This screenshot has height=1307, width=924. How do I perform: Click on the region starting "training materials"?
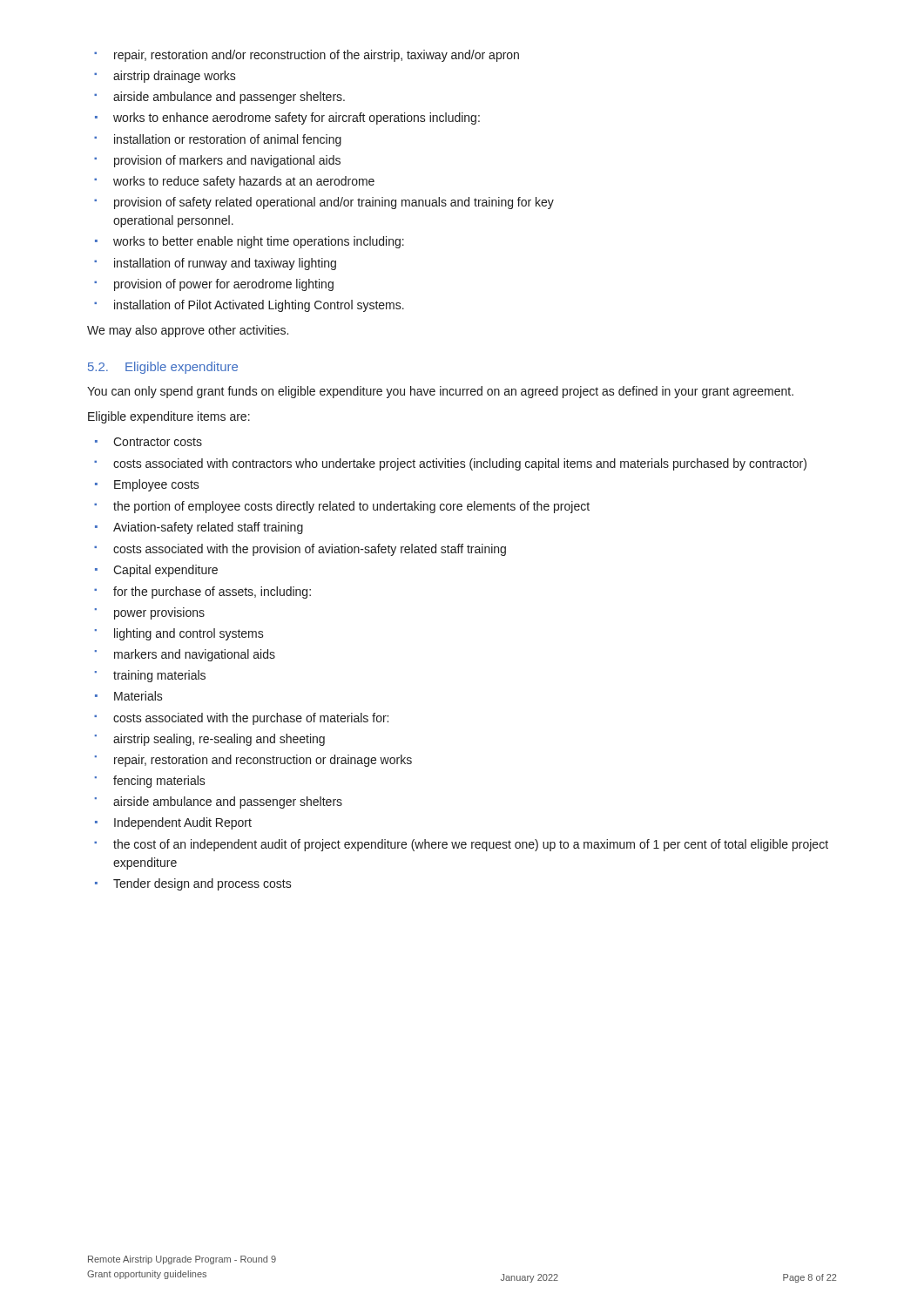click(x=150, y=676)
